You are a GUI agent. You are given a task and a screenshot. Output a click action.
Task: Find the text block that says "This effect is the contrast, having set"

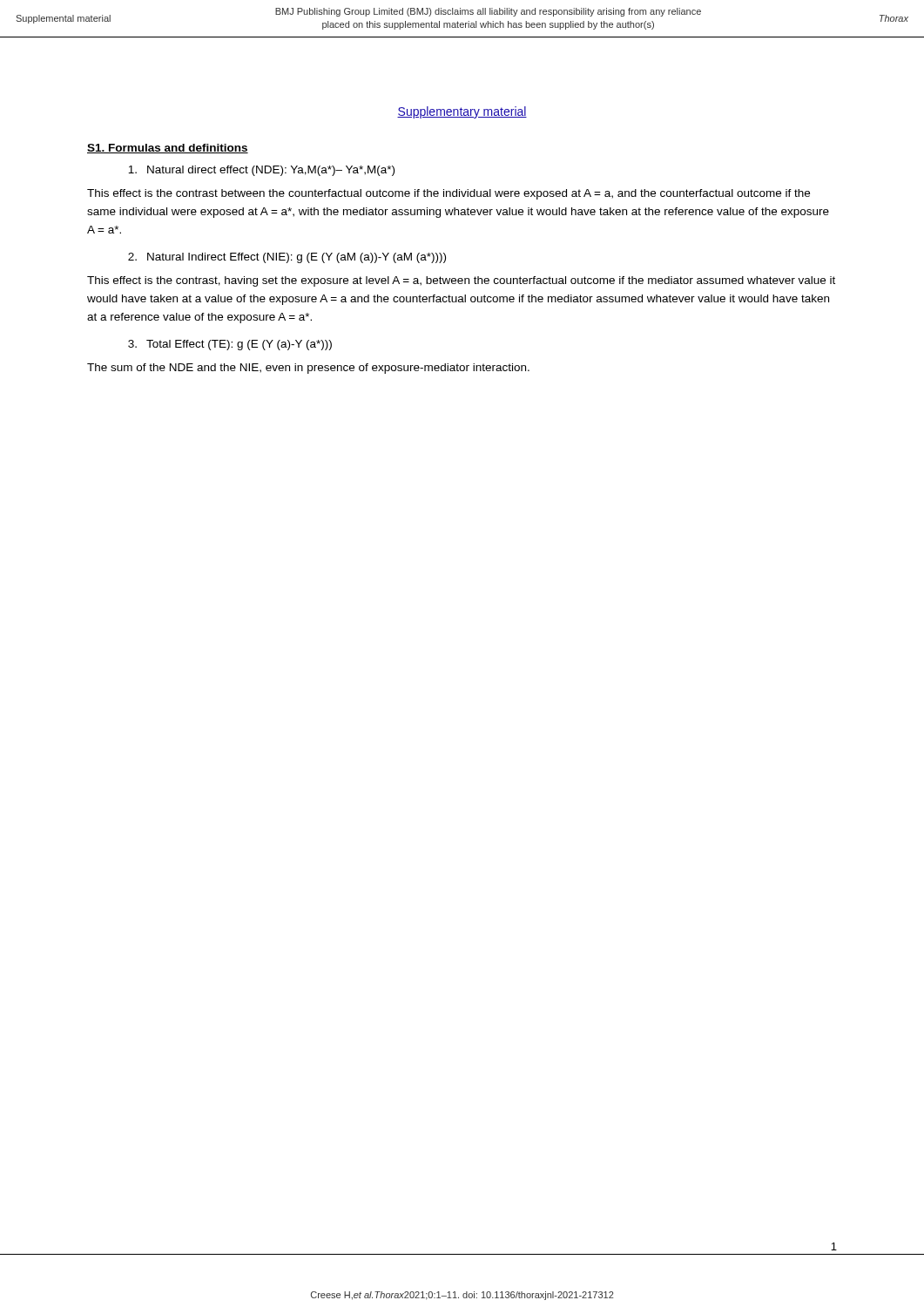461,298
